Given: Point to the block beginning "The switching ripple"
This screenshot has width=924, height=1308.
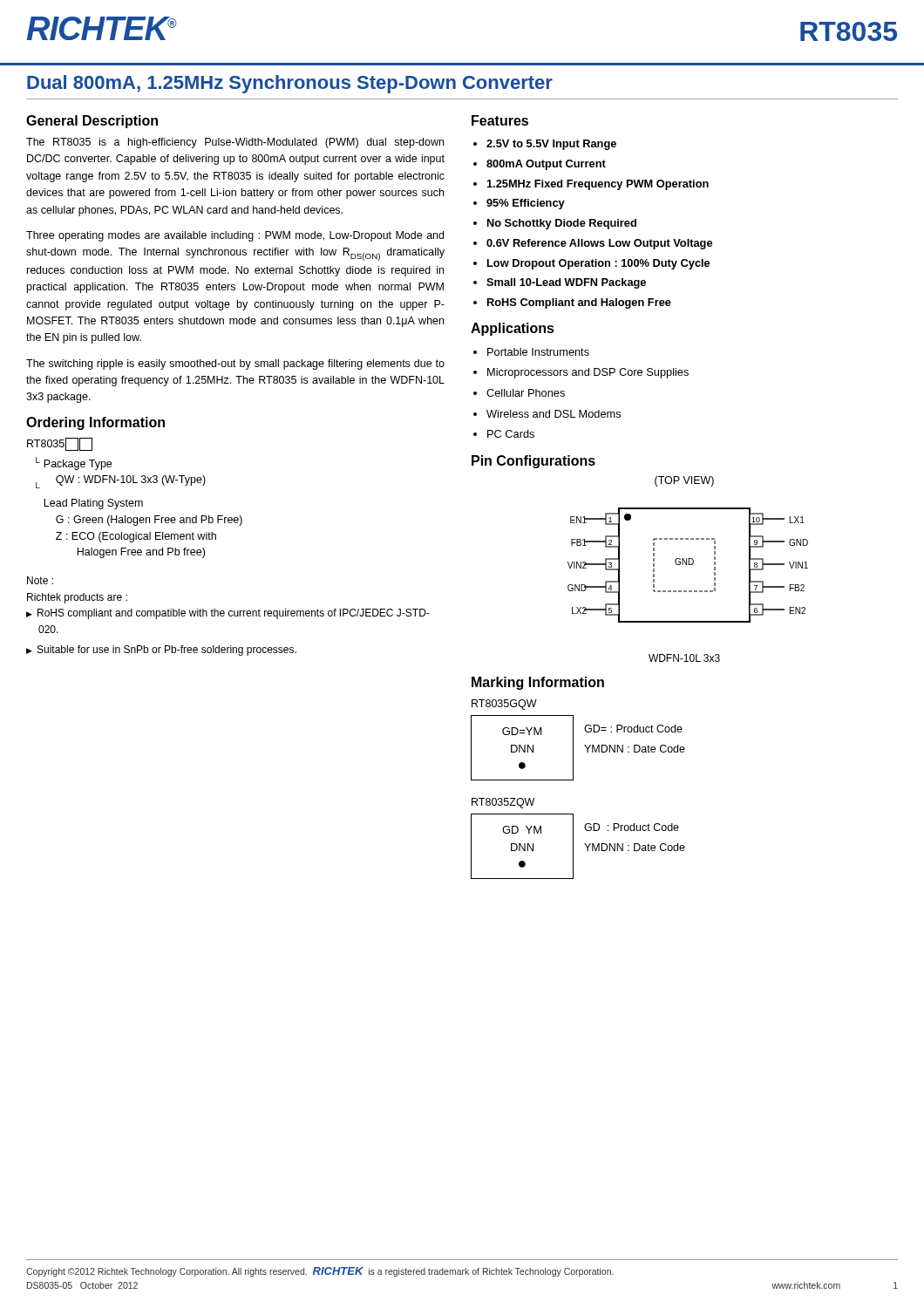Looking at the screenshot, I should (x=235, y=380).
